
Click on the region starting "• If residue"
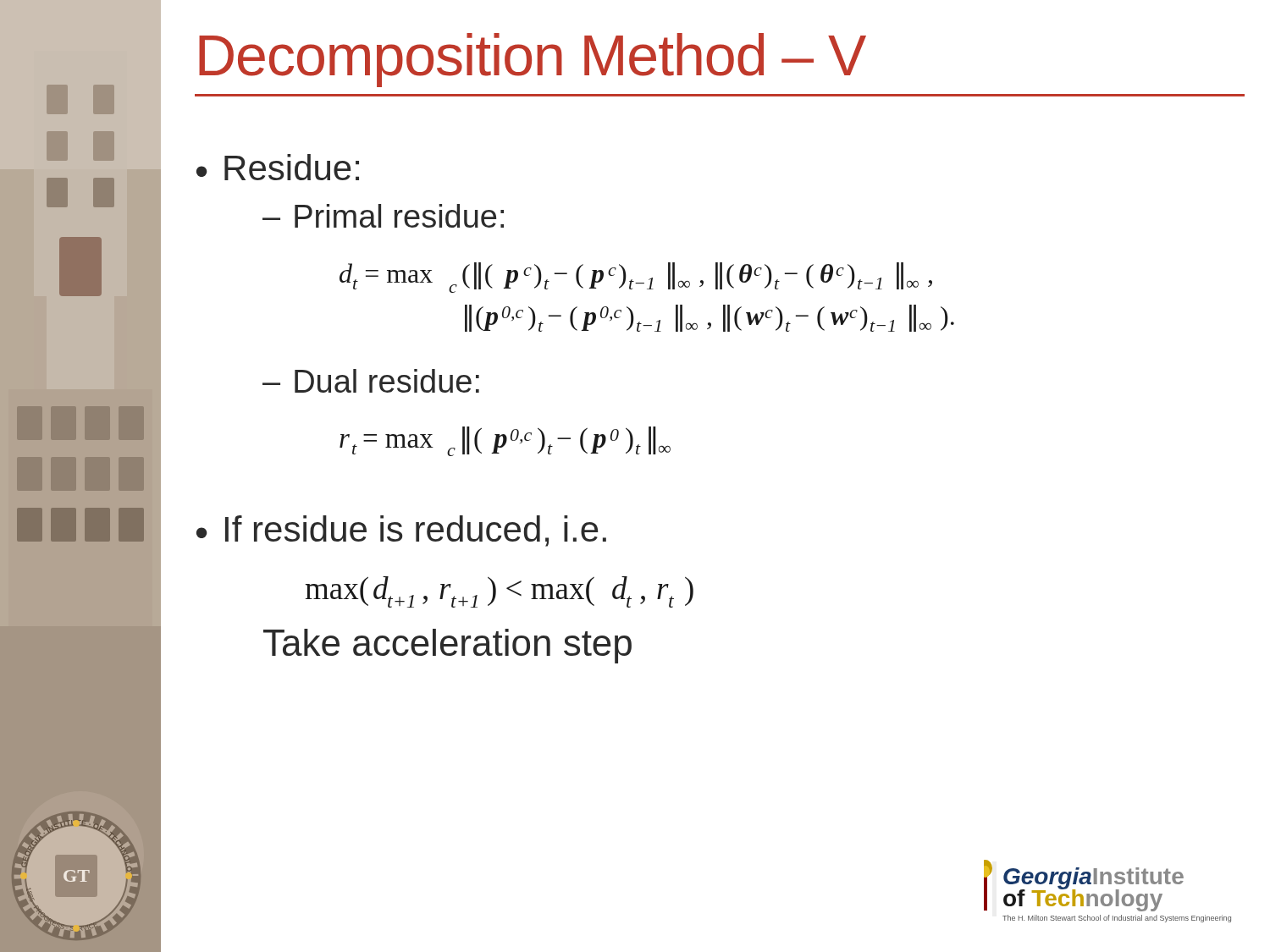[x=401, y=531]
